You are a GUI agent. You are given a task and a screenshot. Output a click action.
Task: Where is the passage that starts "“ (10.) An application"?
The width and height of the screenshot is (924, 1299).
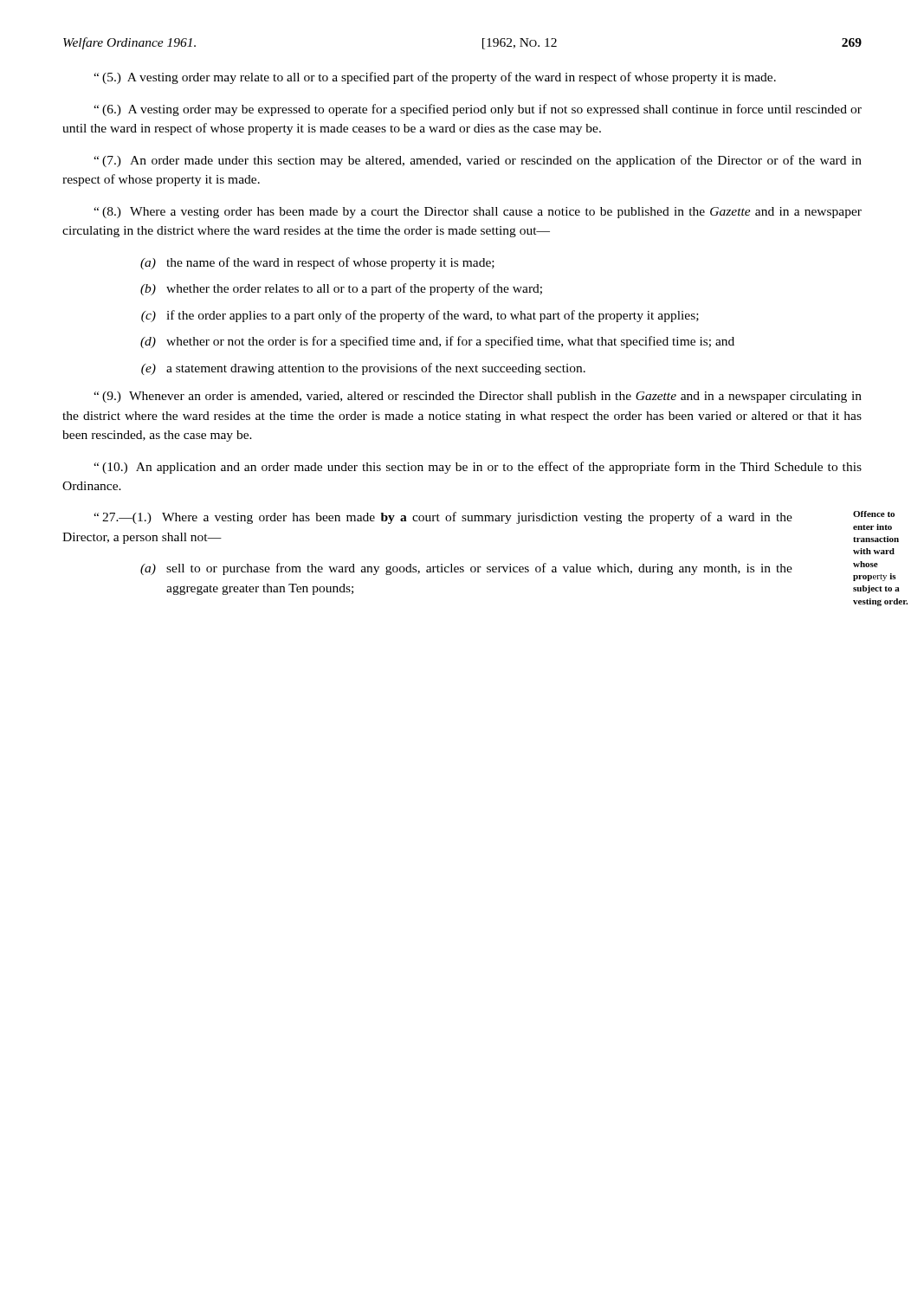click(462, 476)
